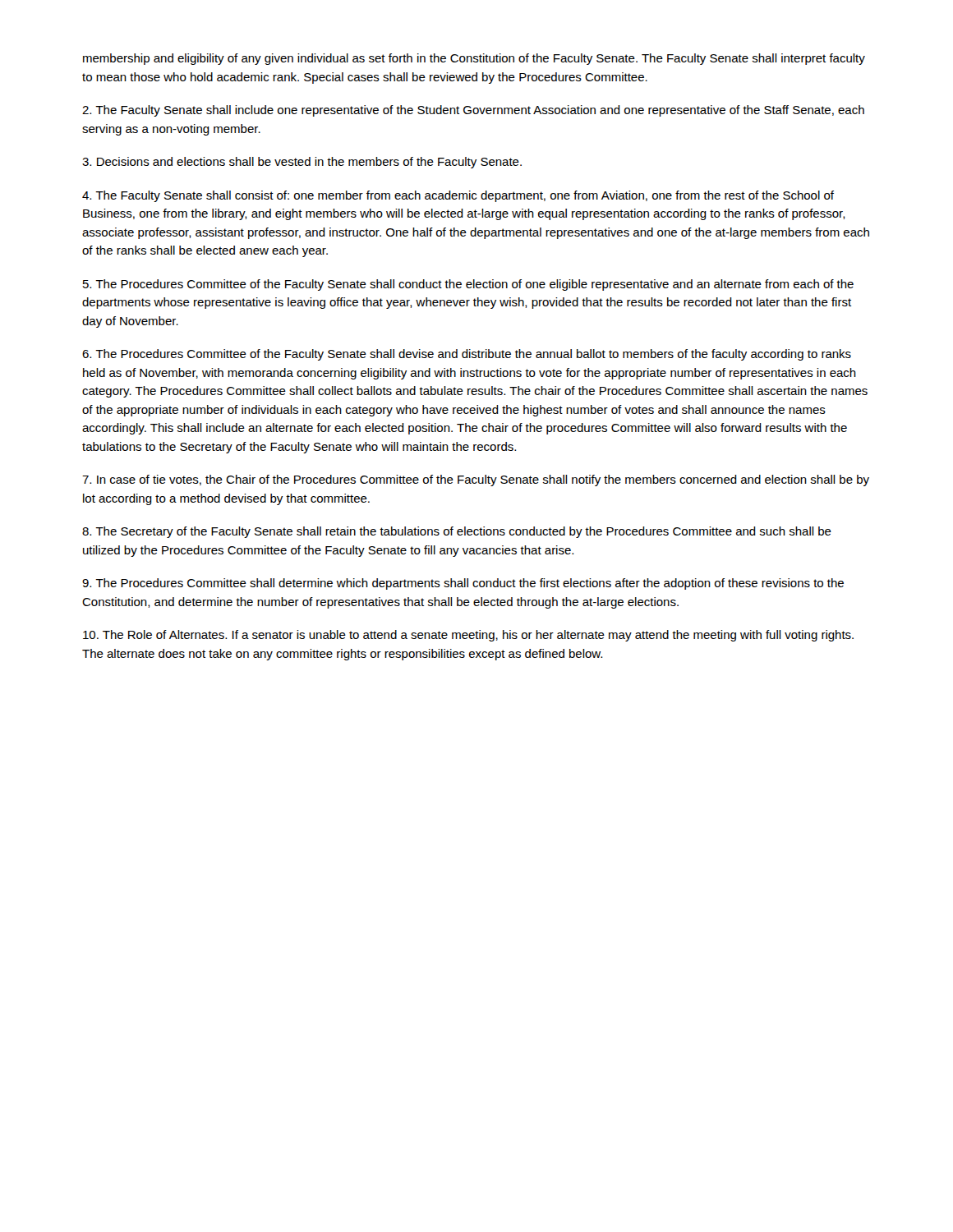Image resolution: width=953 pixels, height=1232 pixels.
Task: Click on the text block containing "The Faculty Senate shall include one"
Action: tap(473, 119)
